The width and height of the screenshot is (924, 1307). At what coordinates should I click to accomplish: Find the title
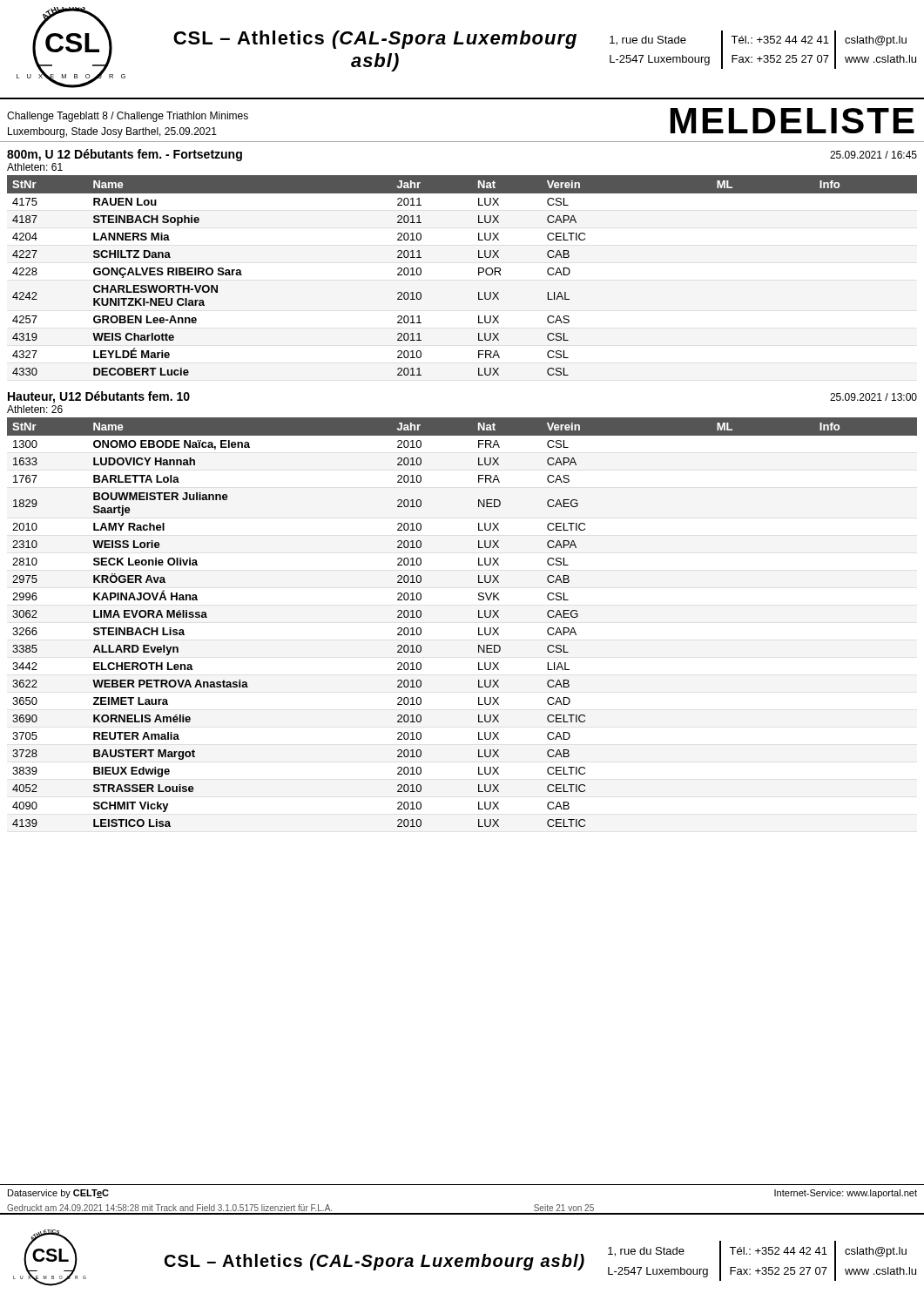[793, 121]
